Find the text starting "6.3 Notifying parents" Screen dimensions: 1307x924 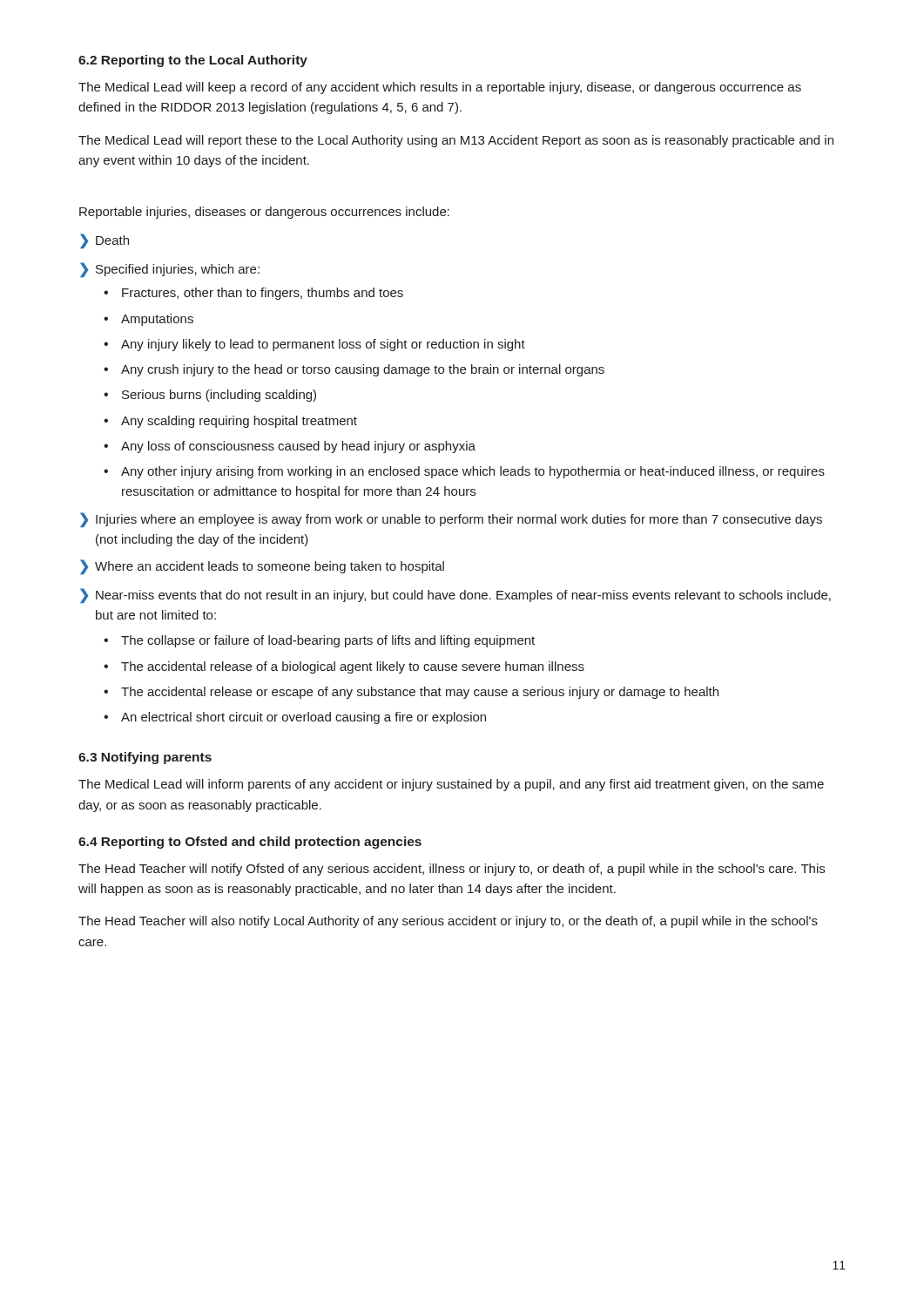pos(145,757)
